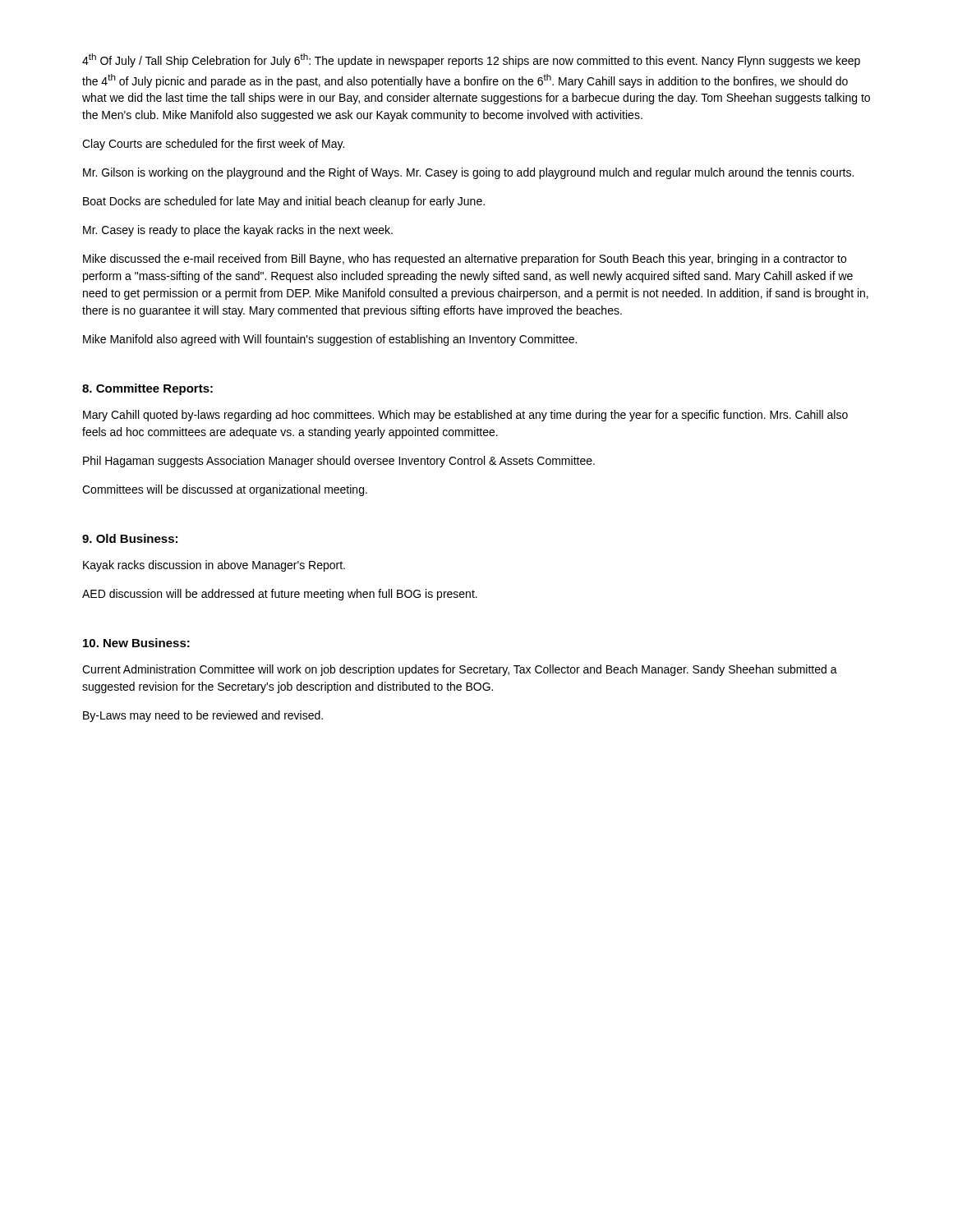Select the section header with the text "8. Committee Reports:"
Image resolution: width=953 pixels, height=1232 pixels.
click(x=148, y=388)
